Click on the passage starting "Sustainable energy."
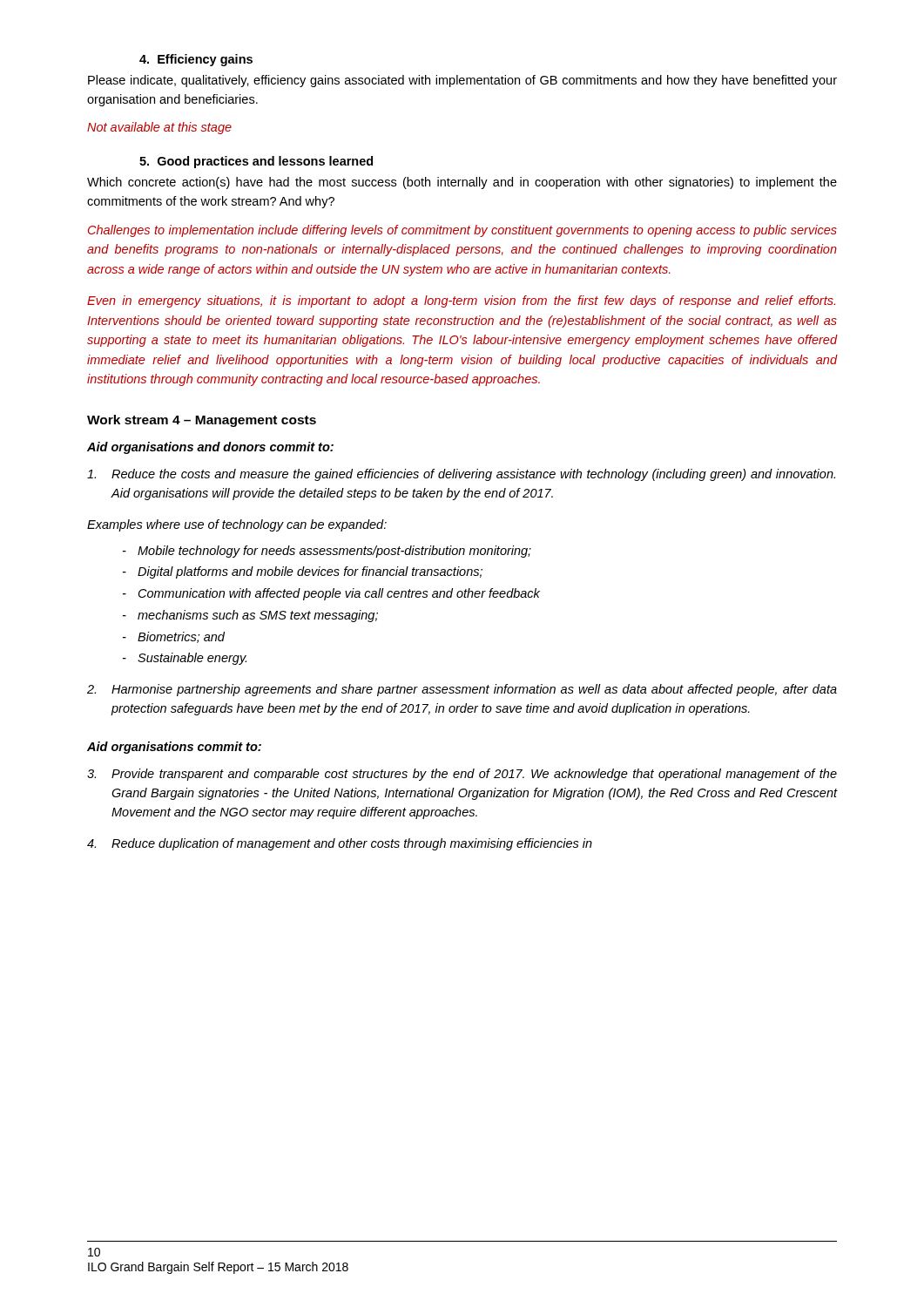Screen dimensions: 1307x924 [193, 658]
